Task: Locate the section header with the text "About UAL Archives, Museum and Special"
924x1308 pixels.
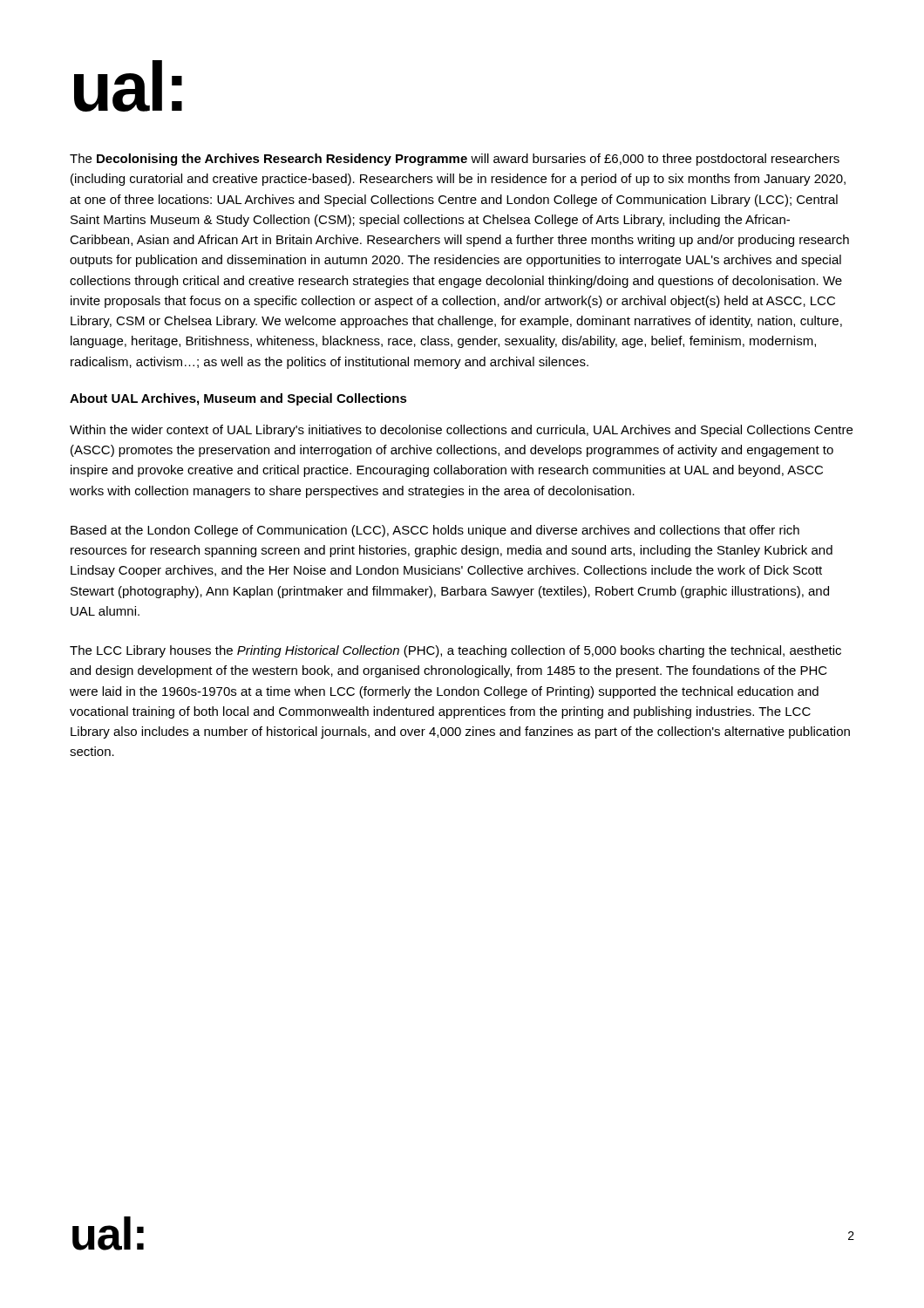Action: 238,398
